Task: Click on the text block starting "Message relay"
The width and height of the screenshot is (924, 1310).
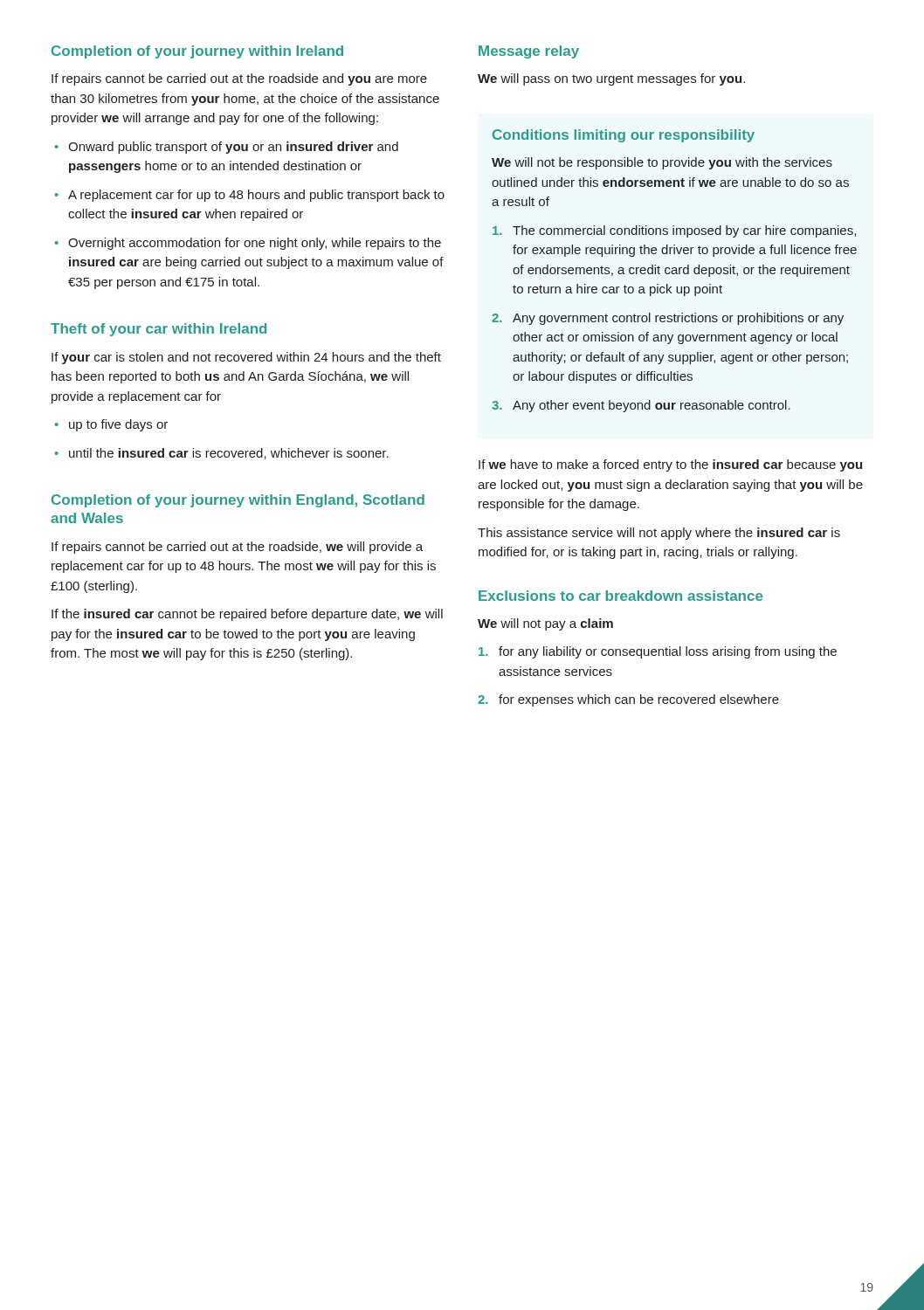Action: tap(528, 51)
